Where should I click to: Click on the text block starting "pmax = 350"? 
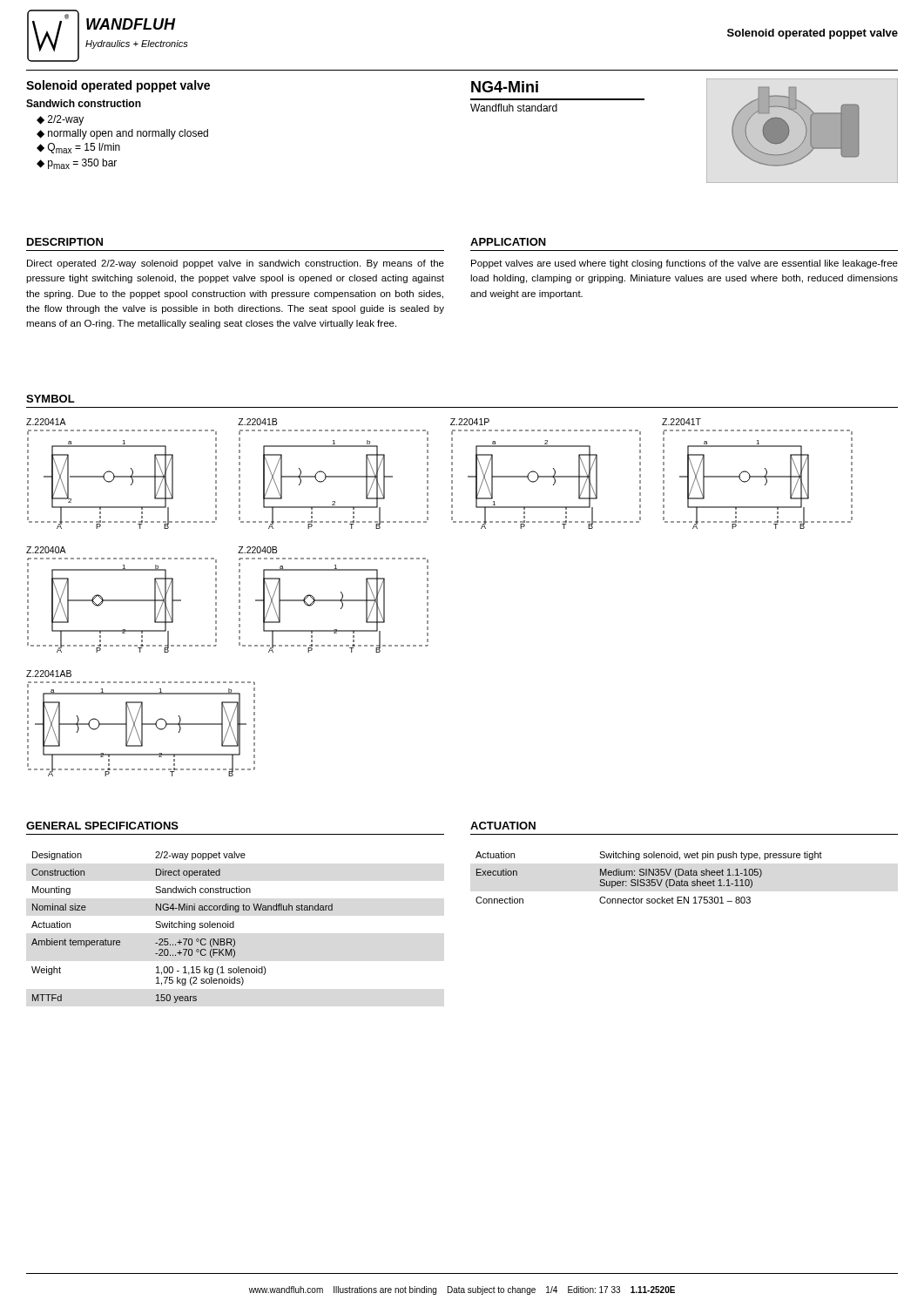click(82, 164)
